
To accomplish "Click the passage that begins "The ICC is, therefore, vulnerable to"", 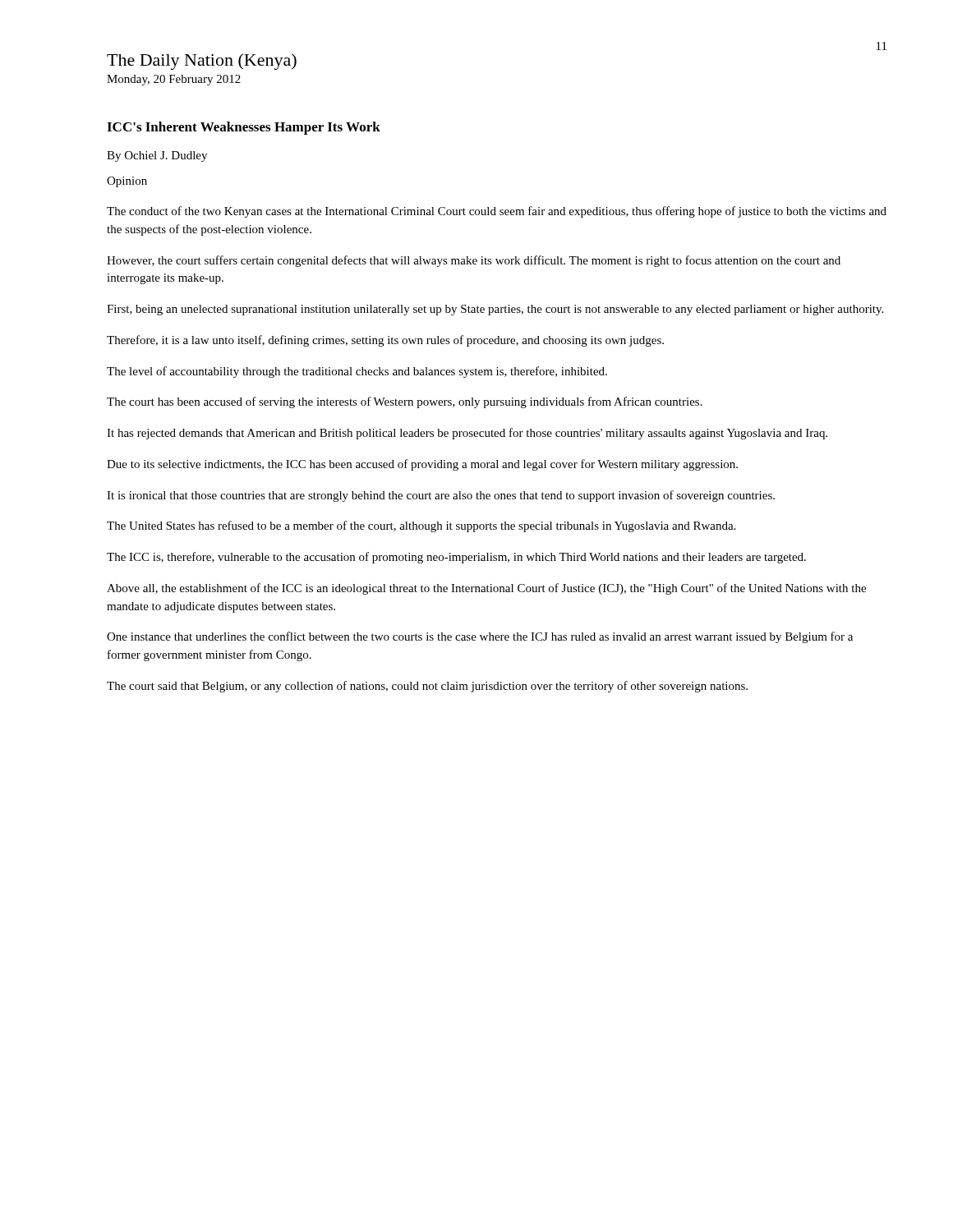I will [x=457, y=557].
